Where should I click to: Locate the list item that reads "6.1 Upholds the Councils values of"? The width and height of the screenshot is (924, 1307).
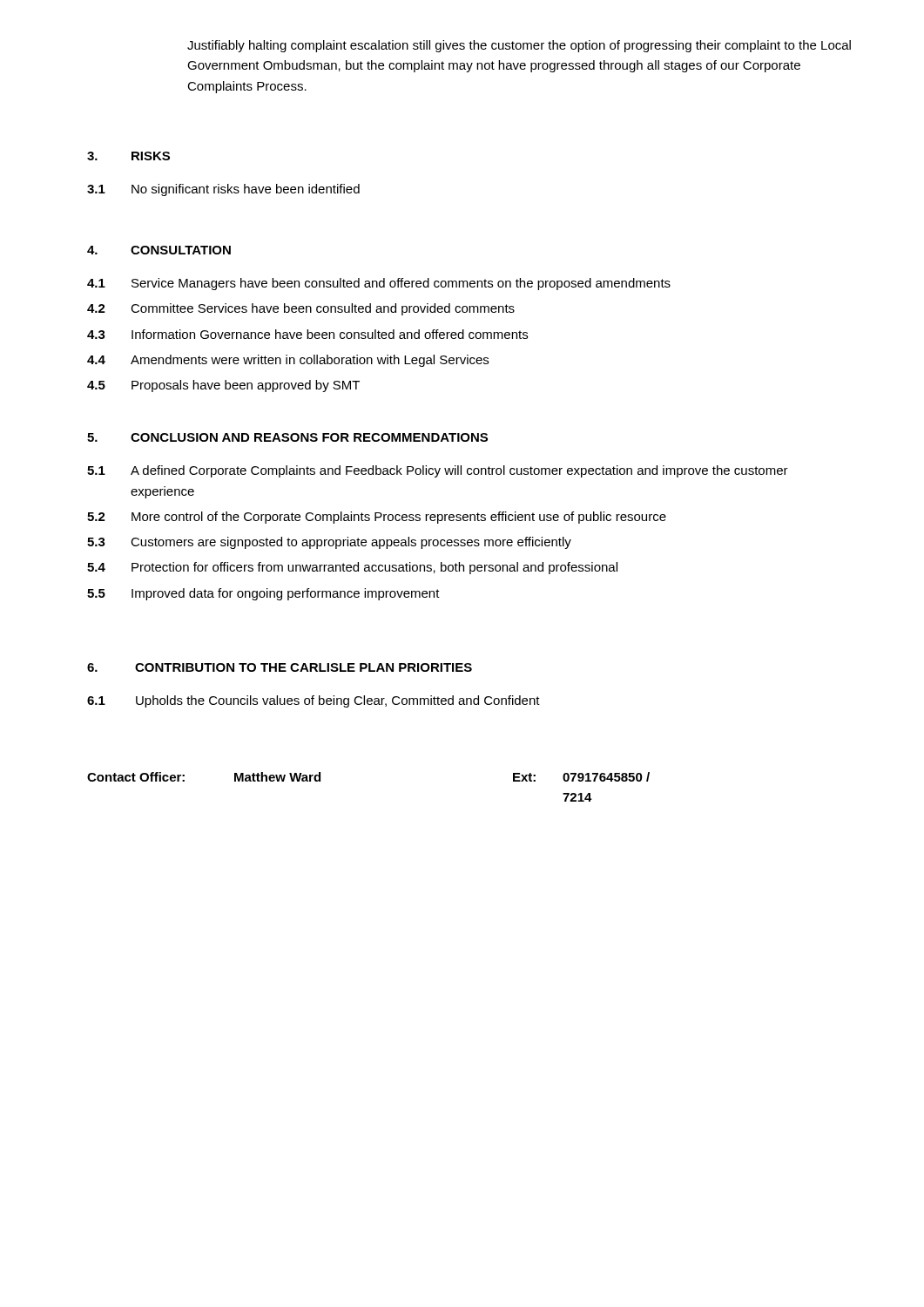471,700
